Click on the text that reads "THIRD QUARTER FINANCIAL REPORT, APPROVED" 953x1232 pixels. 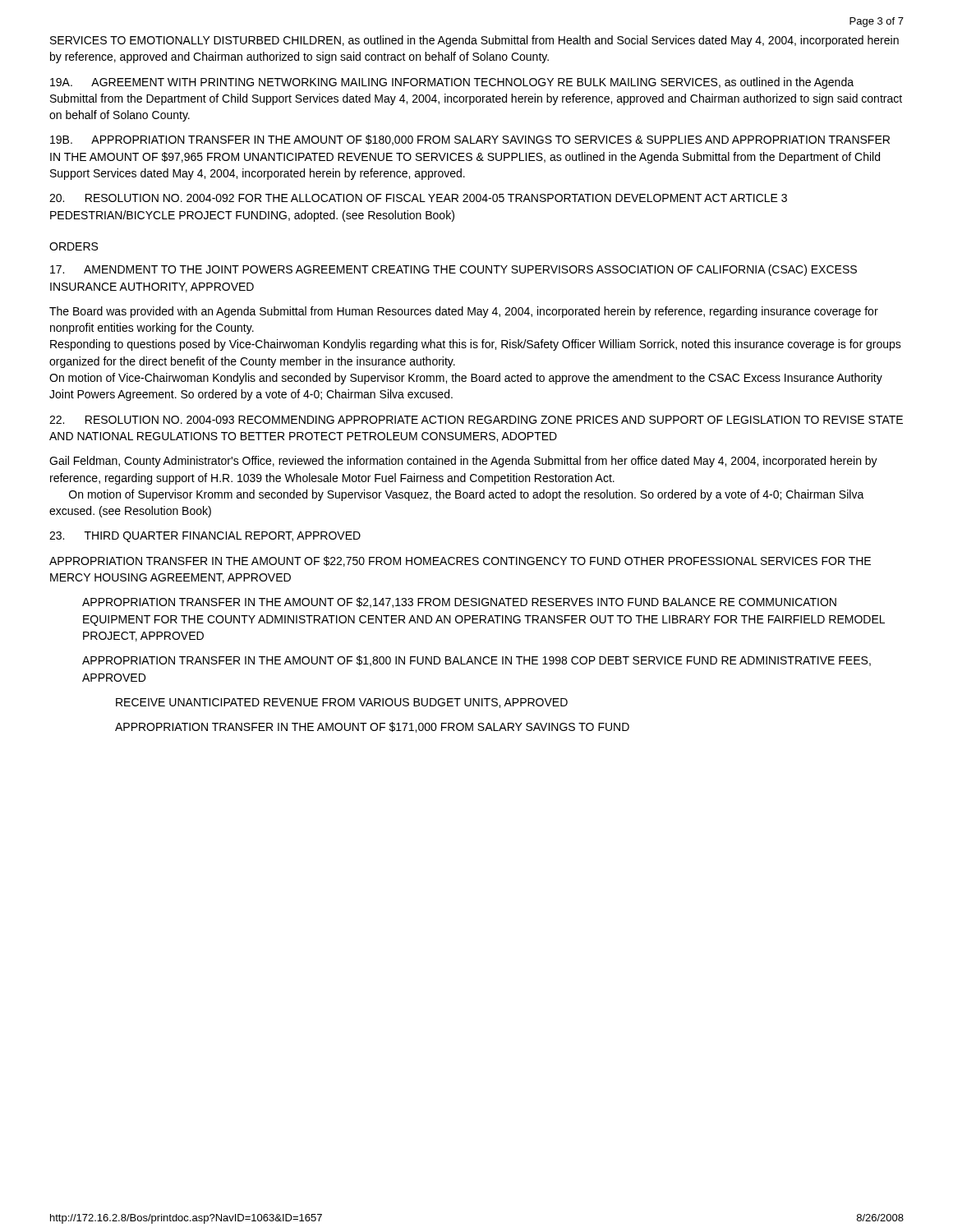click(205, 536)
